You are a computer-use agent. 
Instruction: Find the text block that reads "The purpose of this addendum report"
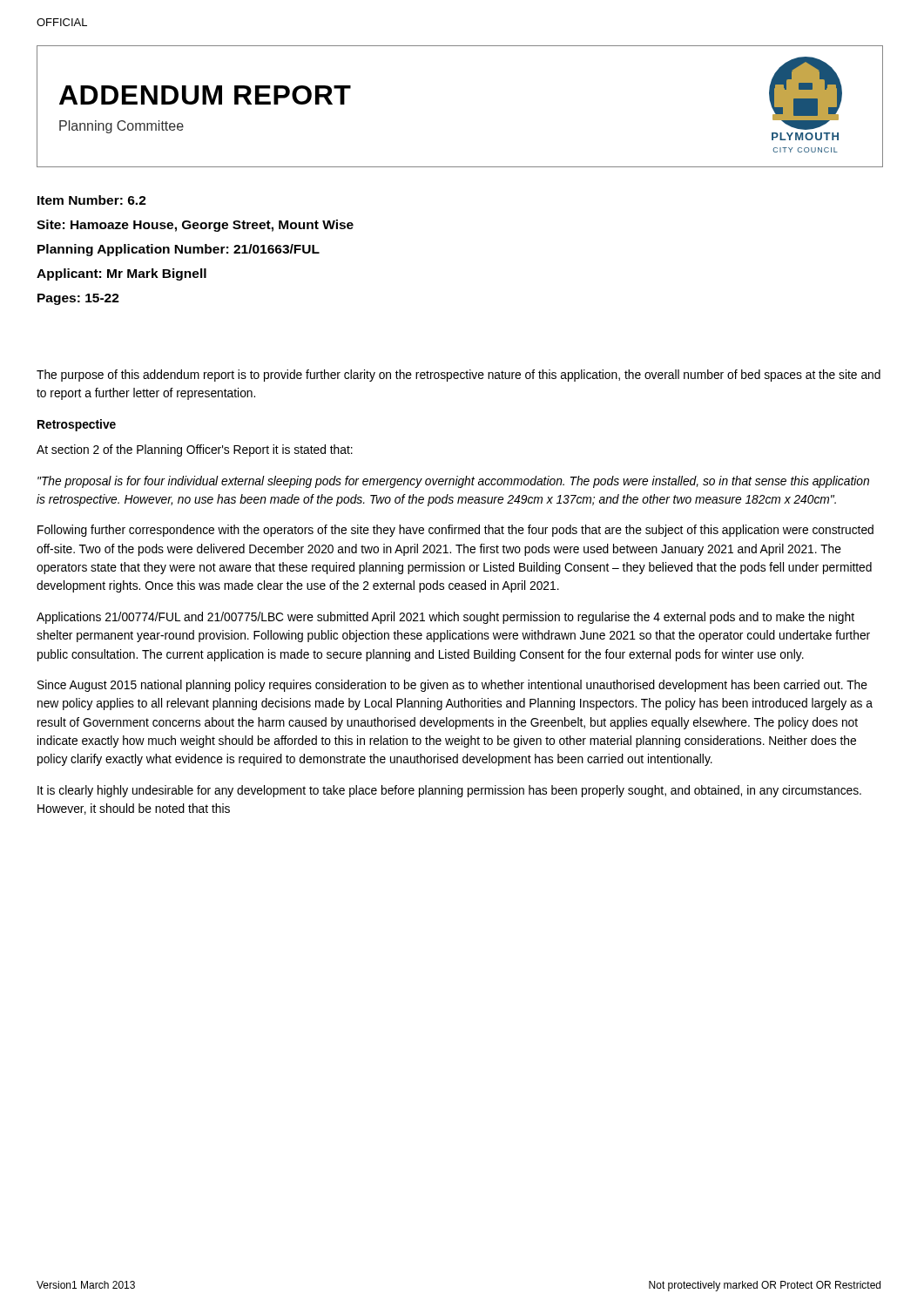click(x=459, y=385)
